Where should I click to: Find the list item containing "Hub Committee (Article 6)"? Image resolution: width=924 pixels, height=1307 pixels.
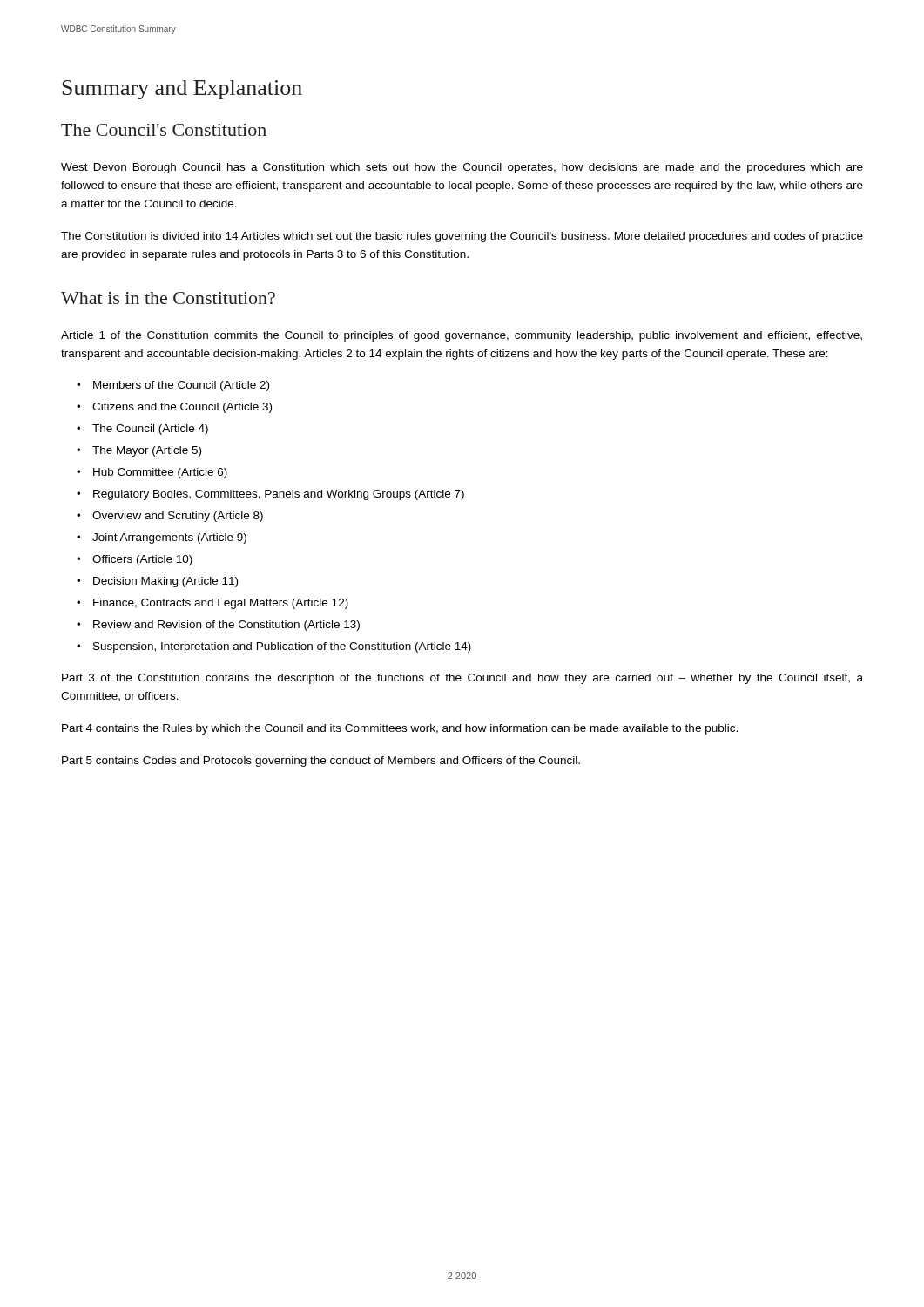click(x=160, y=472)
